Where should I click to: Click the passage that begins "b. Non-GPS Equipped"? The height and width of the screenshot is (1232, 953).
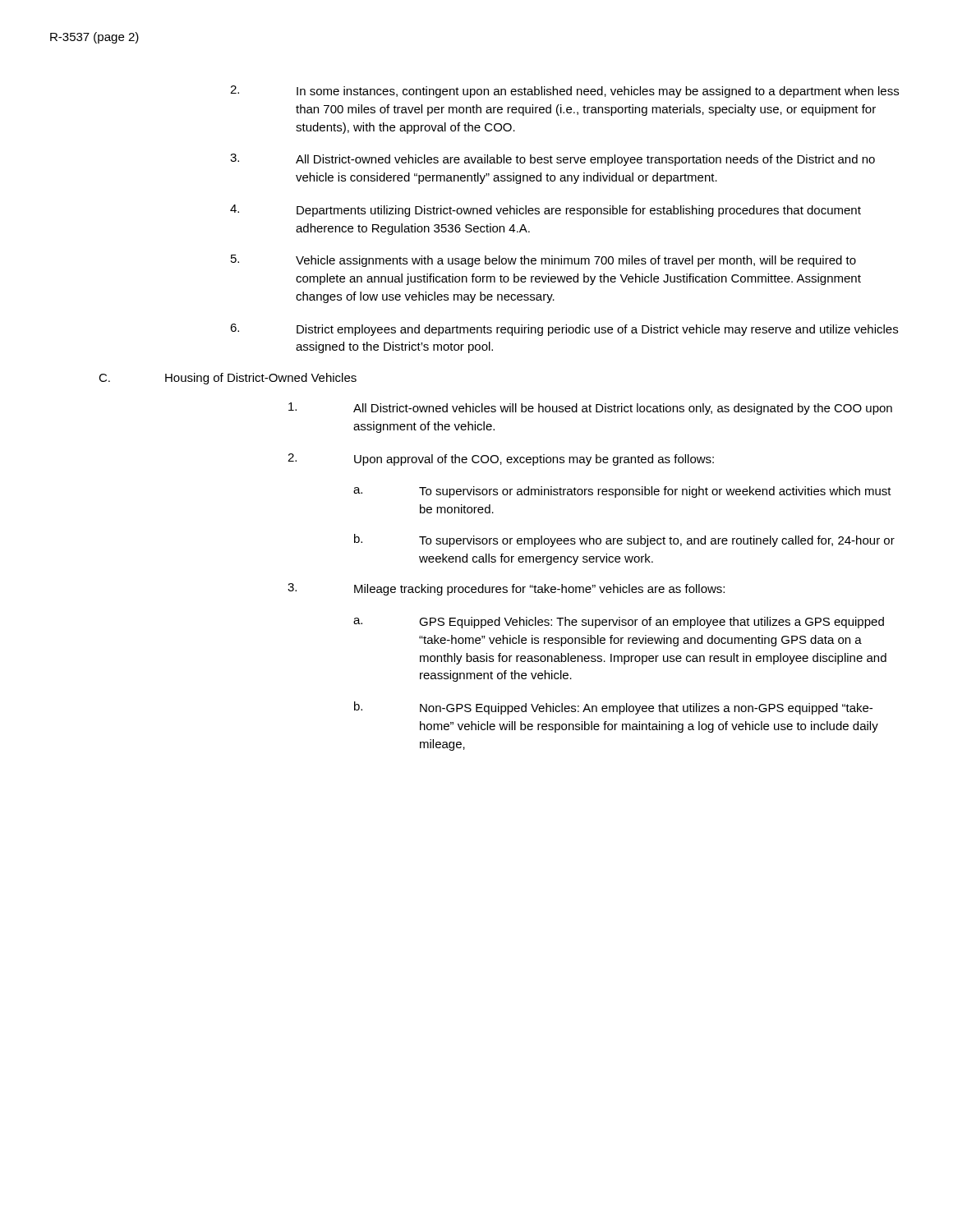[x=476, y=726]
